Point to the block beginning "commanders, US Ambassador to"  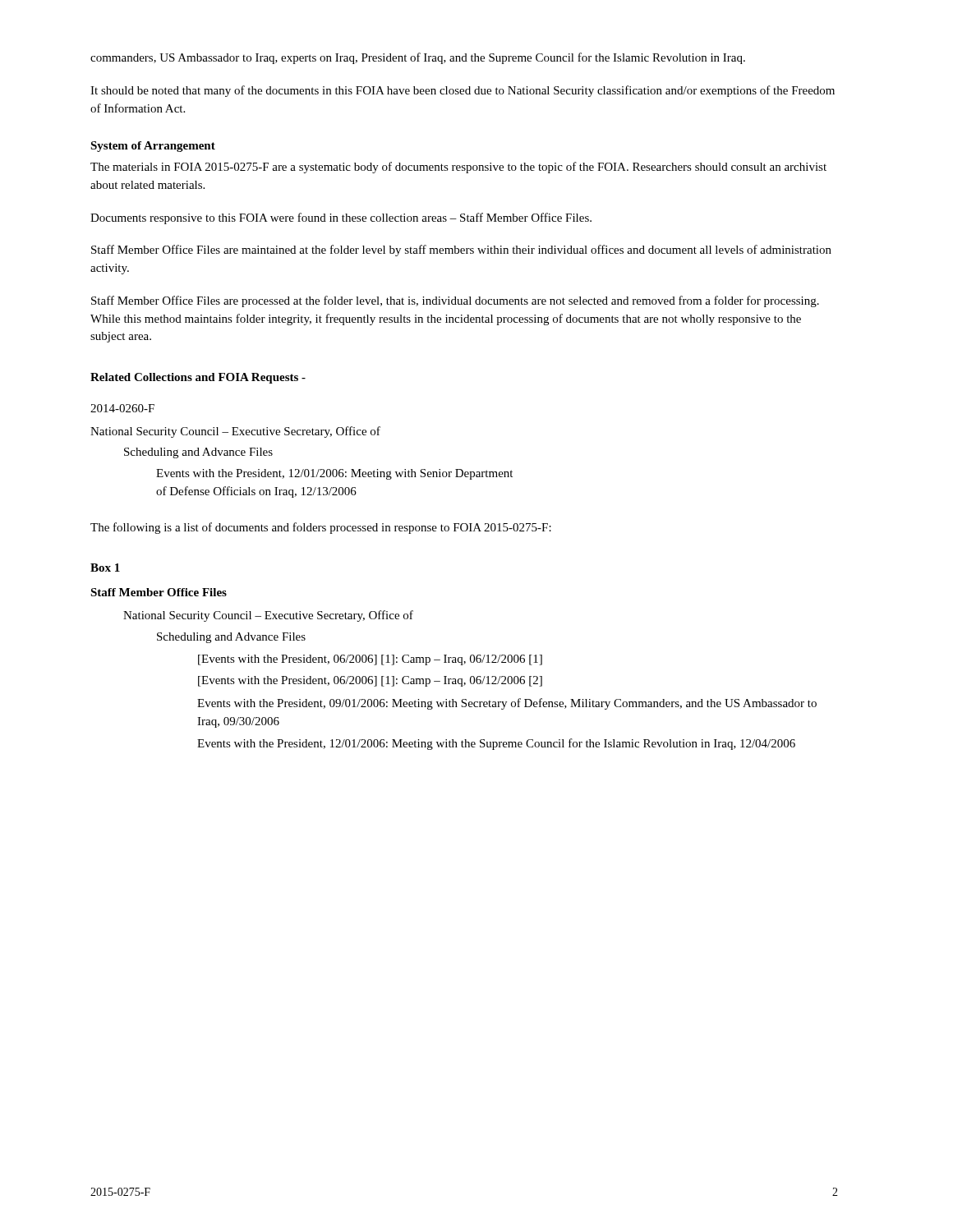click(418, 57)
